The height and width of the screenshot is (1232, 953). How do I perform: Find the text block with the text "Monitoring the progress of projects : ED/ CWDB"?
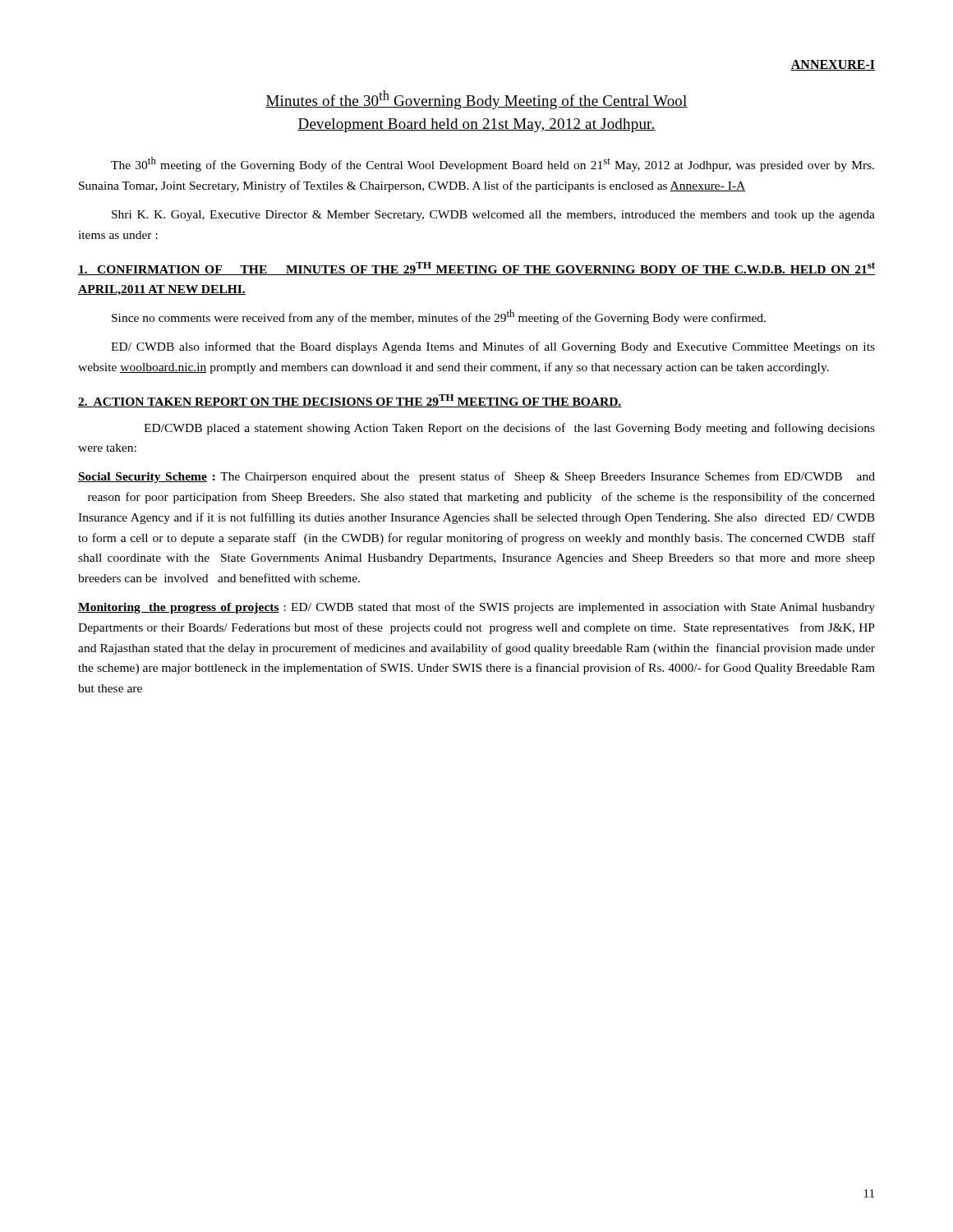tap(476, 647)
